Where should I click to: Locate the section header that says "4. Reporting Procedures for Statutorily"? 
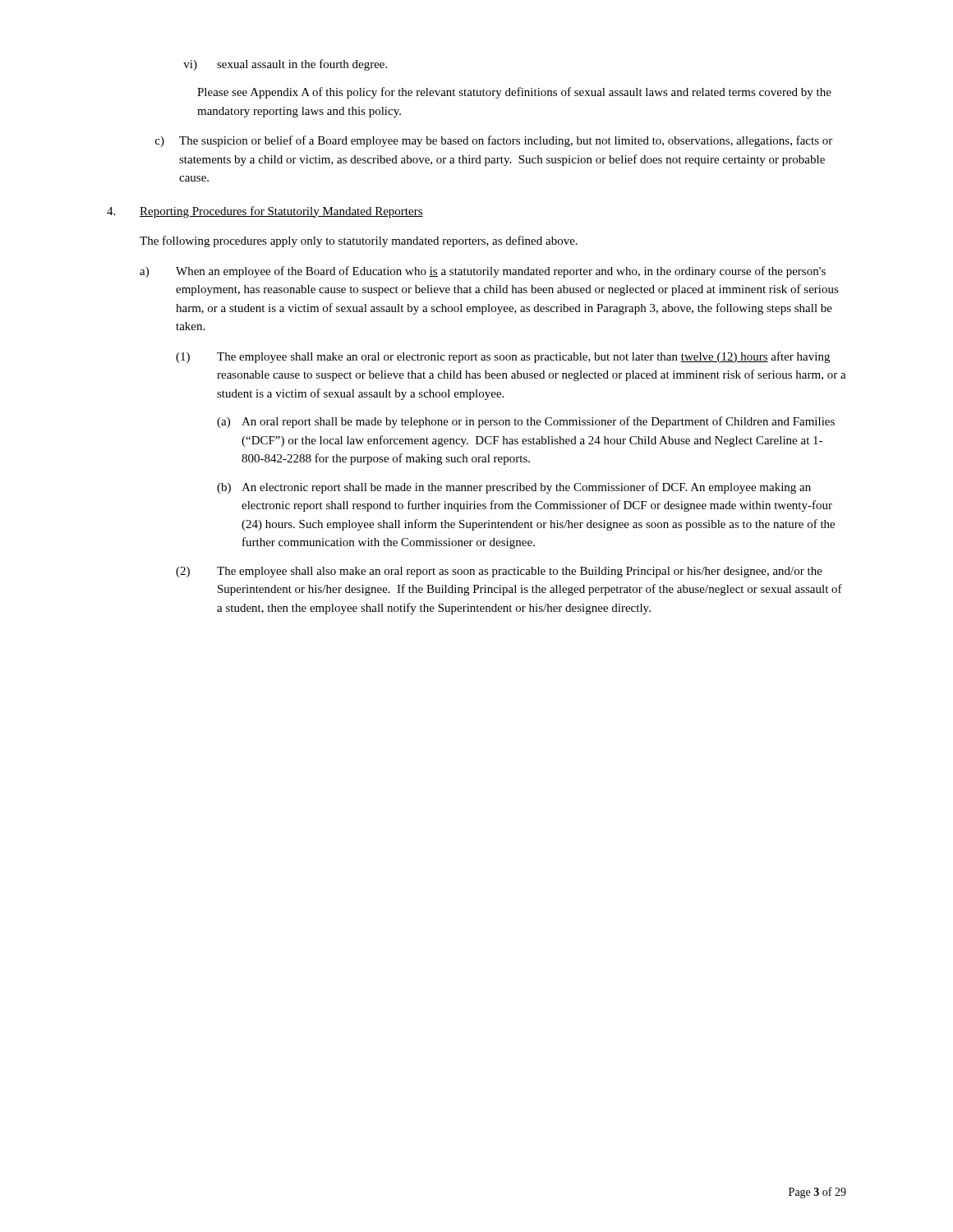265,212
